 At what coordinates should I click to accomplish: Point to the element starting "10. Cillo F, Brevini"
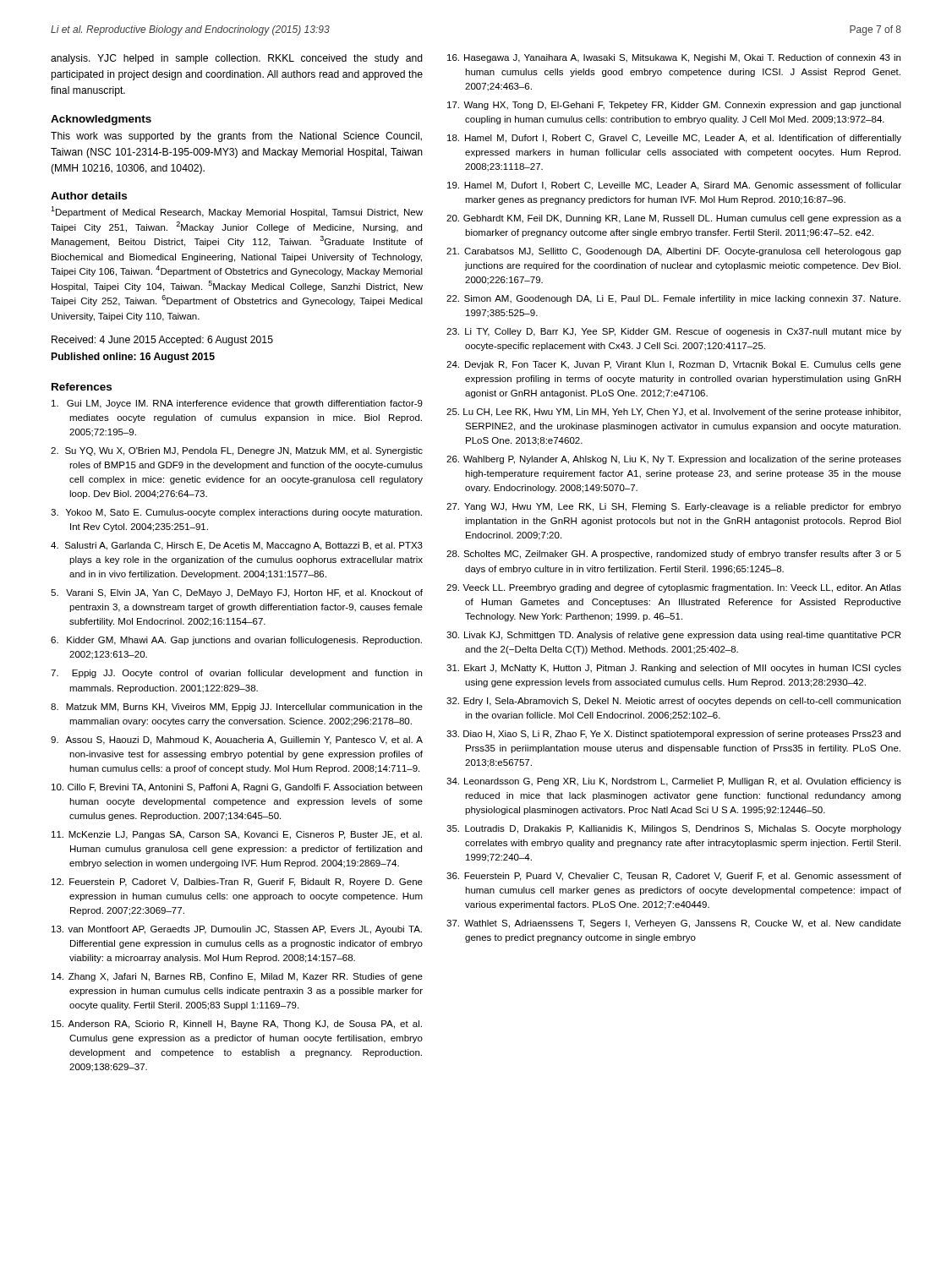[x=237, y=801]
